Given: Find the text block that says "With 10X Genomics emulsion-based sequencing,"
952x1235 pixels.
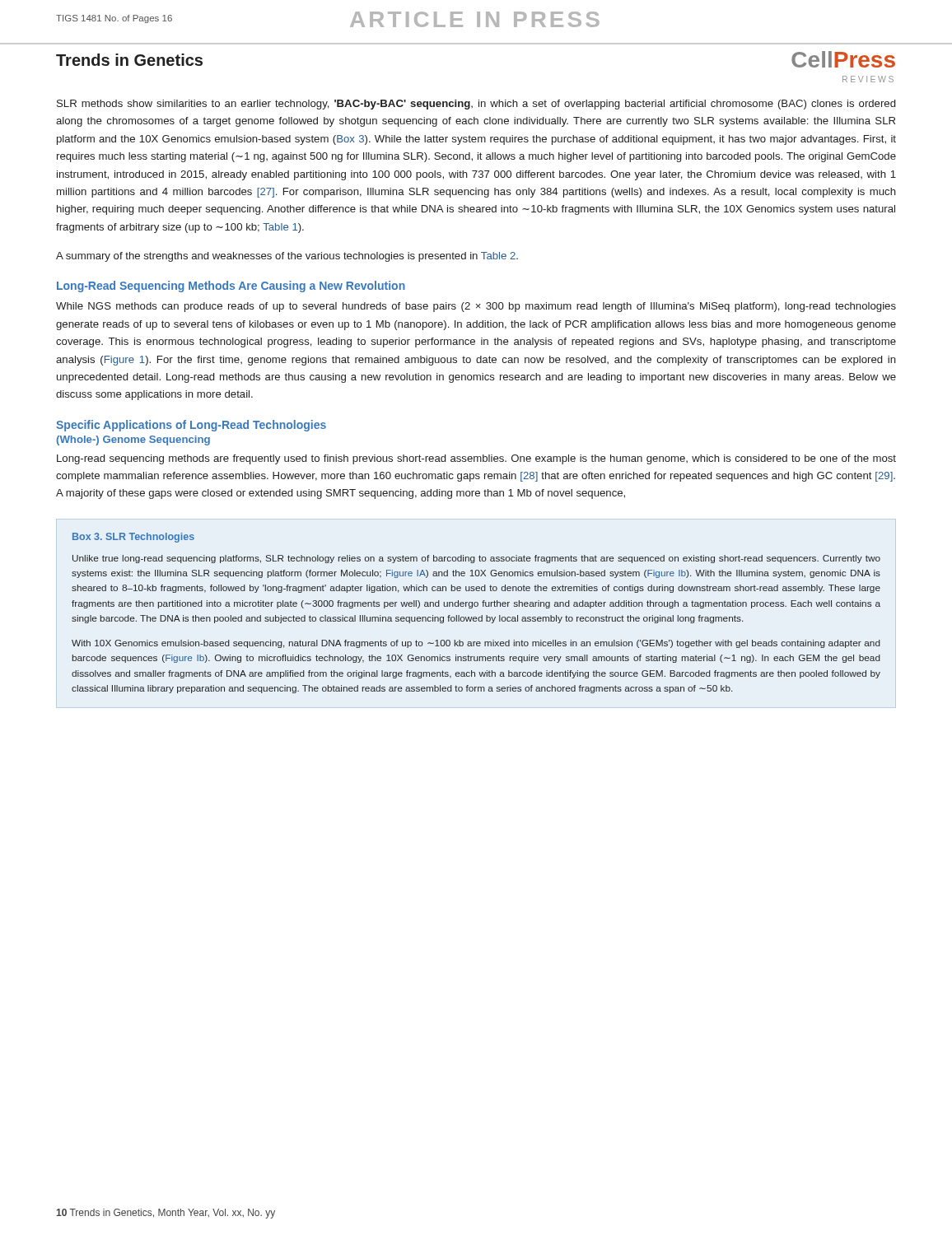Looking at the screenshot, I should click(476, 666).
